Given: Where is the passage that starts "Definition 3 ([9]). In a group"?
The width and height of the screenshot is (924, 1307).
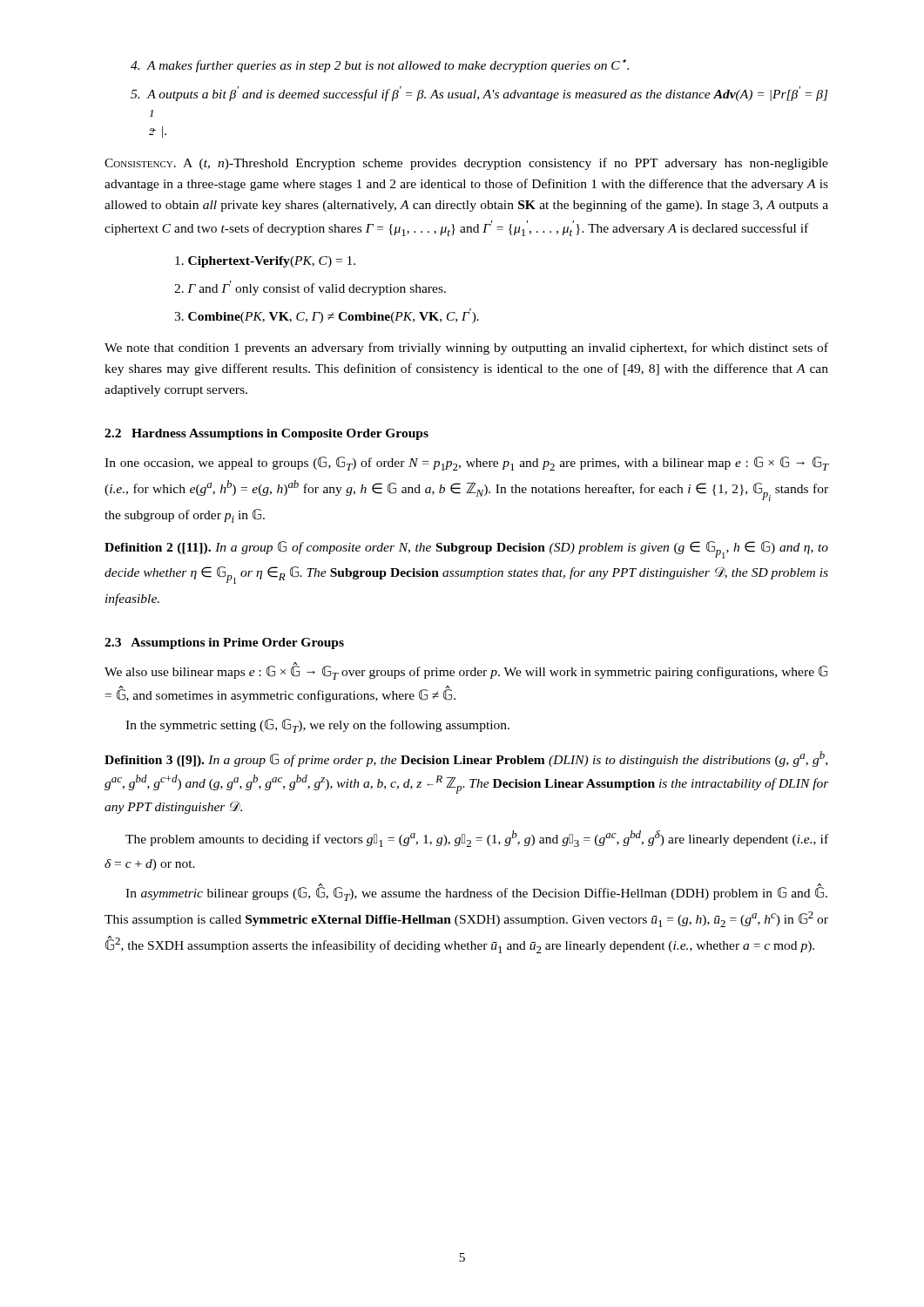Looking at the screenshot, I should point(466,781).
